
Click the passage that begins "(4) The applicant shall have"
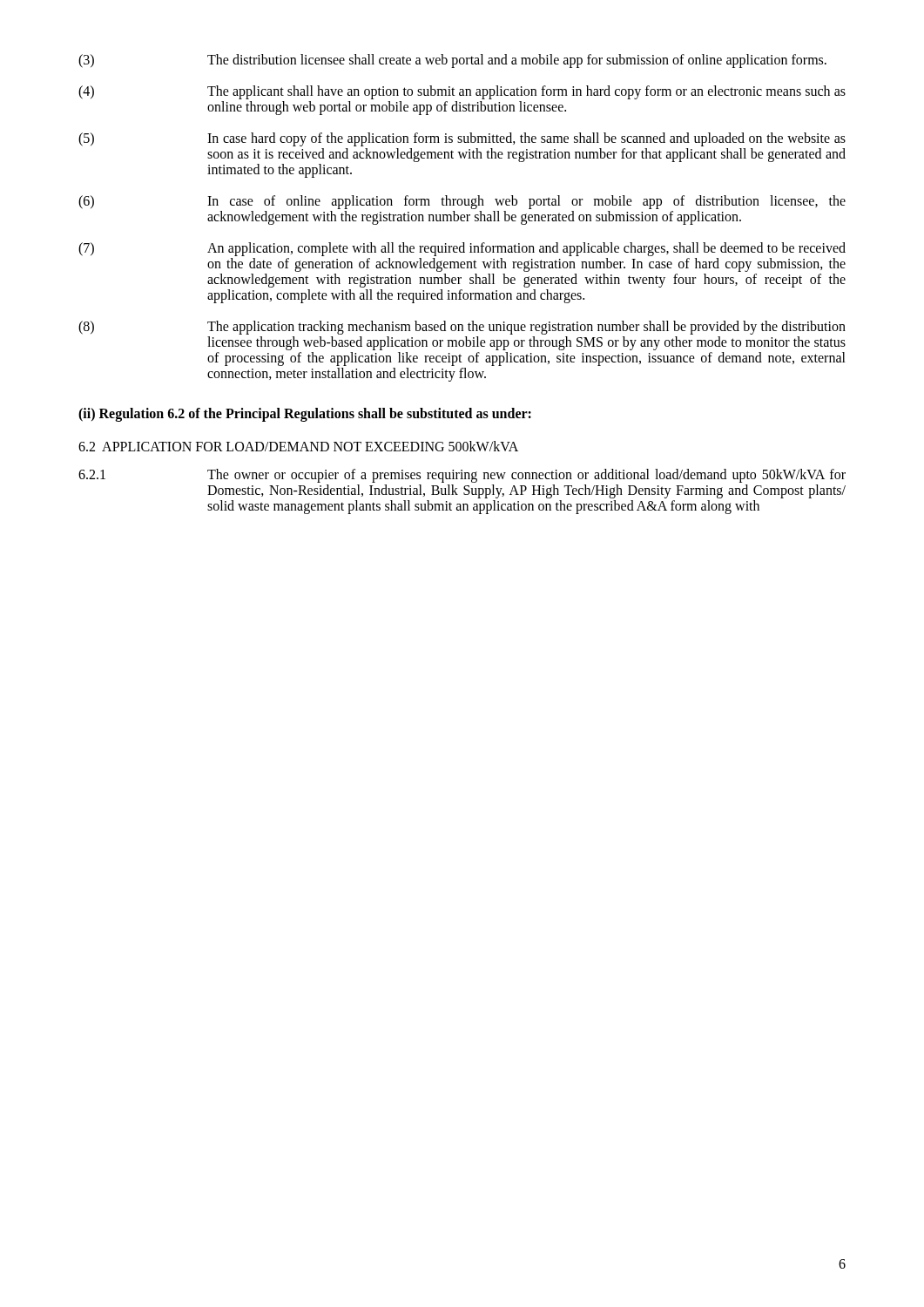click(462, 99)
